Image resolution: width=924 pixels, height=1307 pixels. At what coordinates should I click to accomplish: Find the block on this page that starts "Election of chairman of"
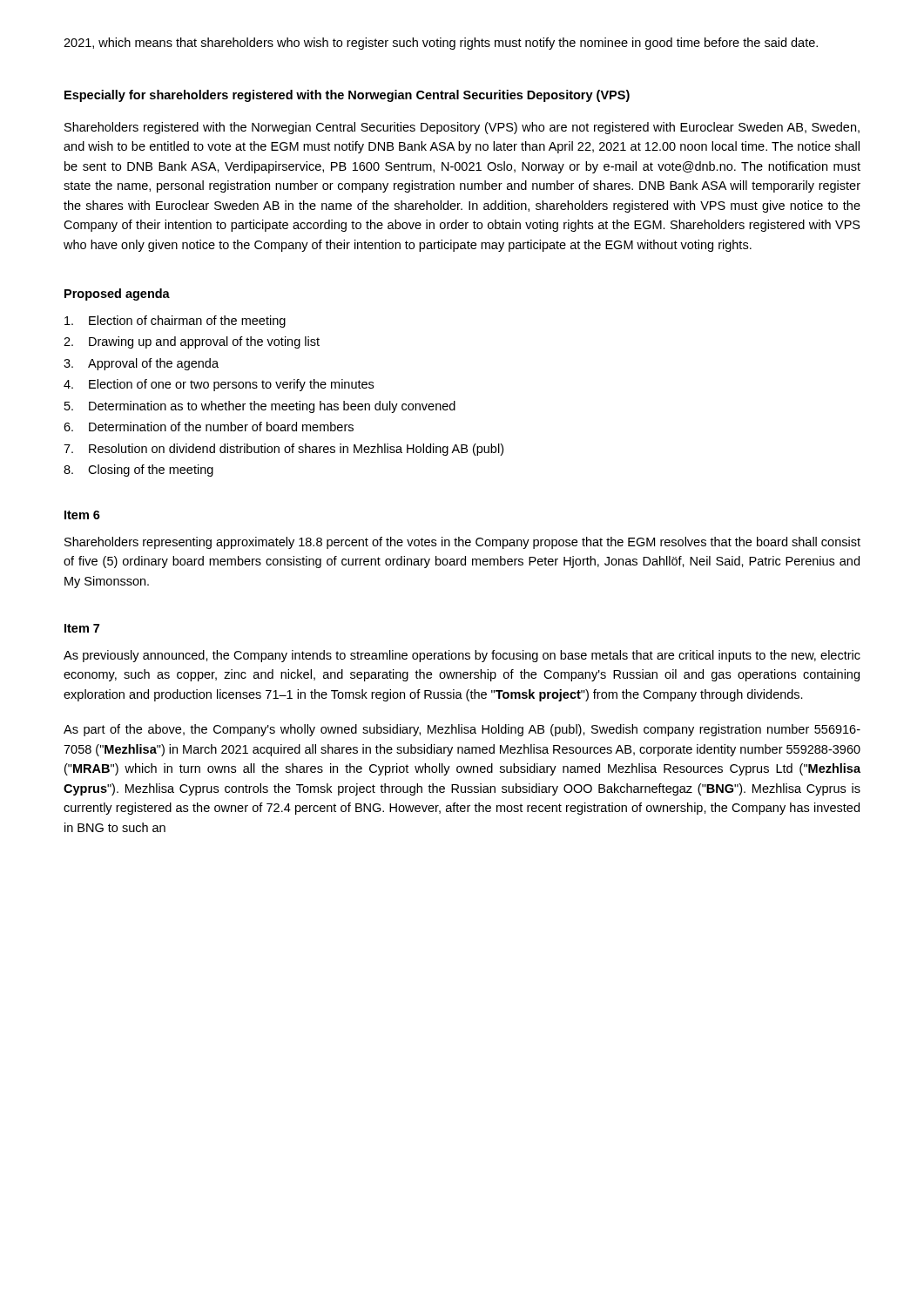[175, 321]
